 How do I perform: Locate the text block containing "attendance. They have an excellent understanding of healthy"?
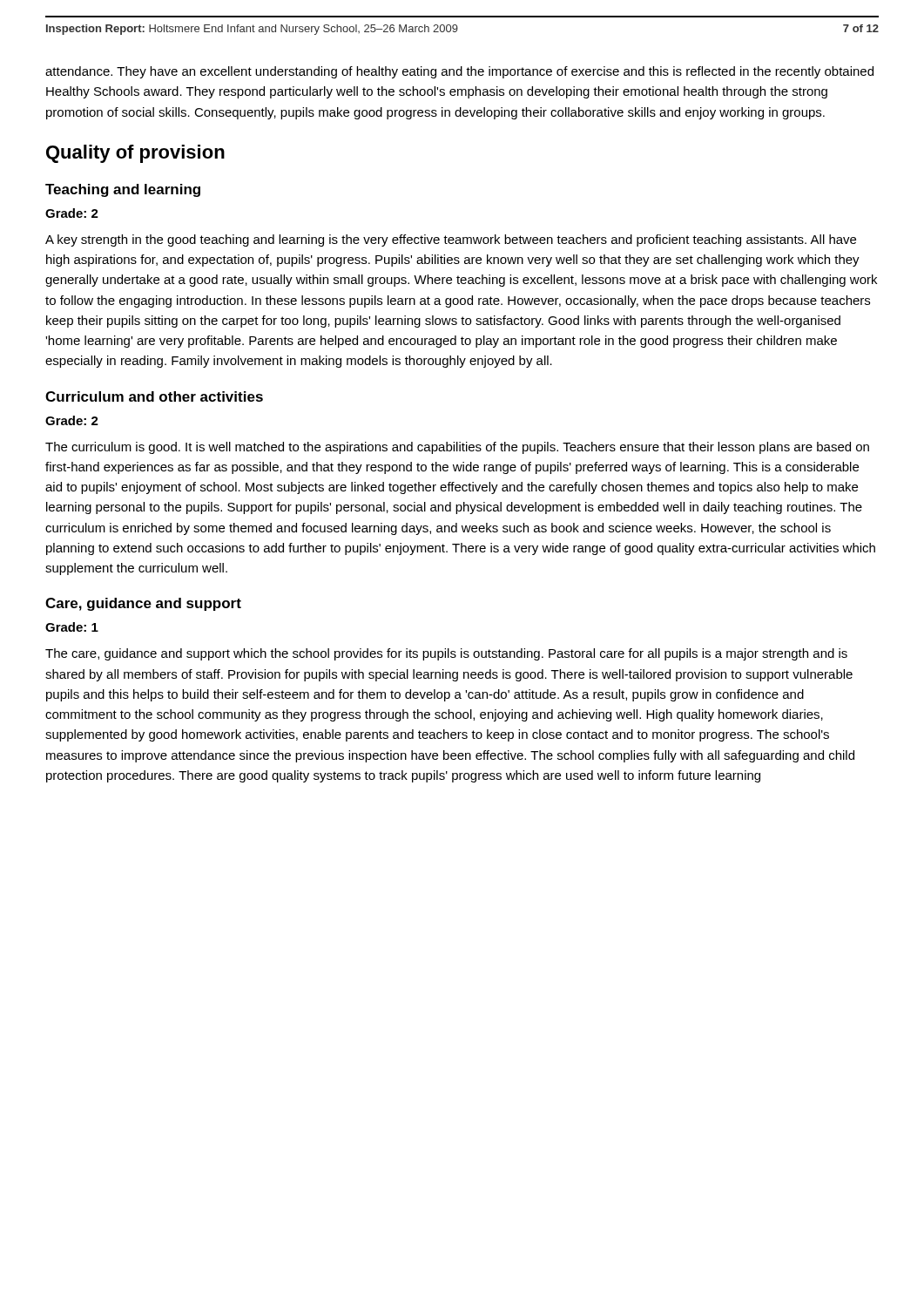(460, 91)
